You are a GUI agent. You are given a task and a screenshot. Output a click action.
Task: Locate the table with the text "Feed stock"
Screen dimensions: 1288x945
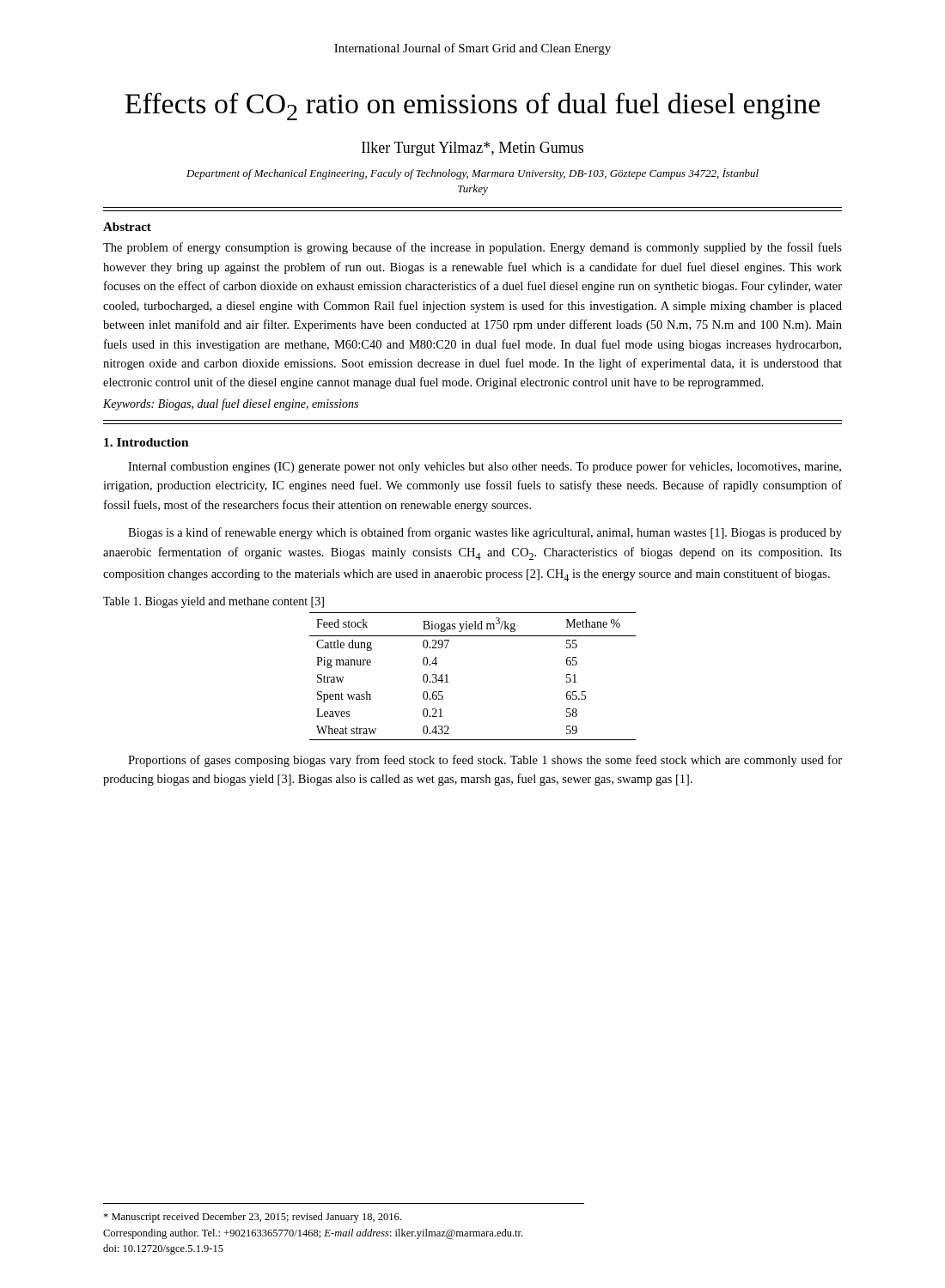[472, 676]
